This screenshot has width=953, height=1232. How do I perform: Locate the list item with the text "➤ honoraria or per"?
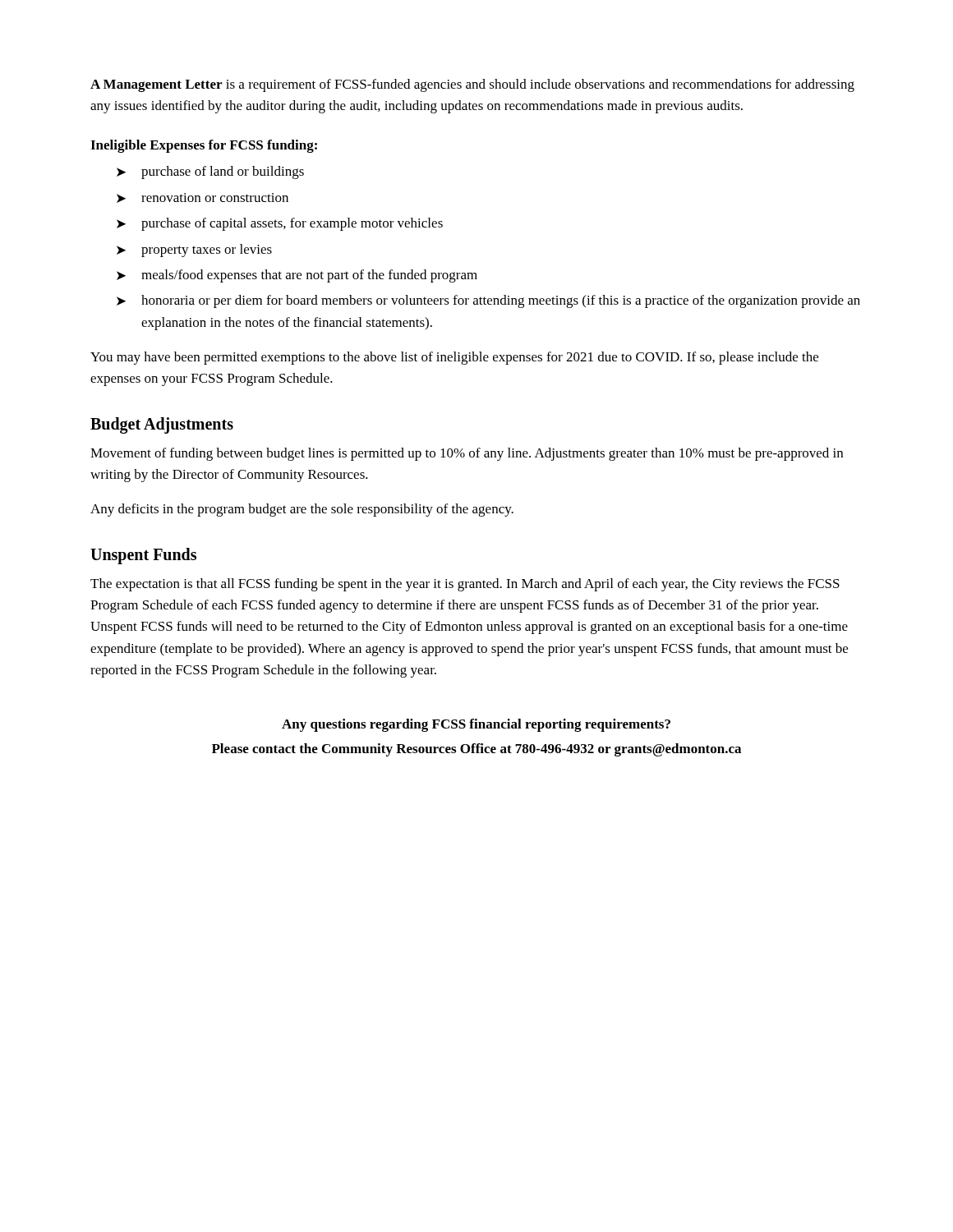click(489, 312)
